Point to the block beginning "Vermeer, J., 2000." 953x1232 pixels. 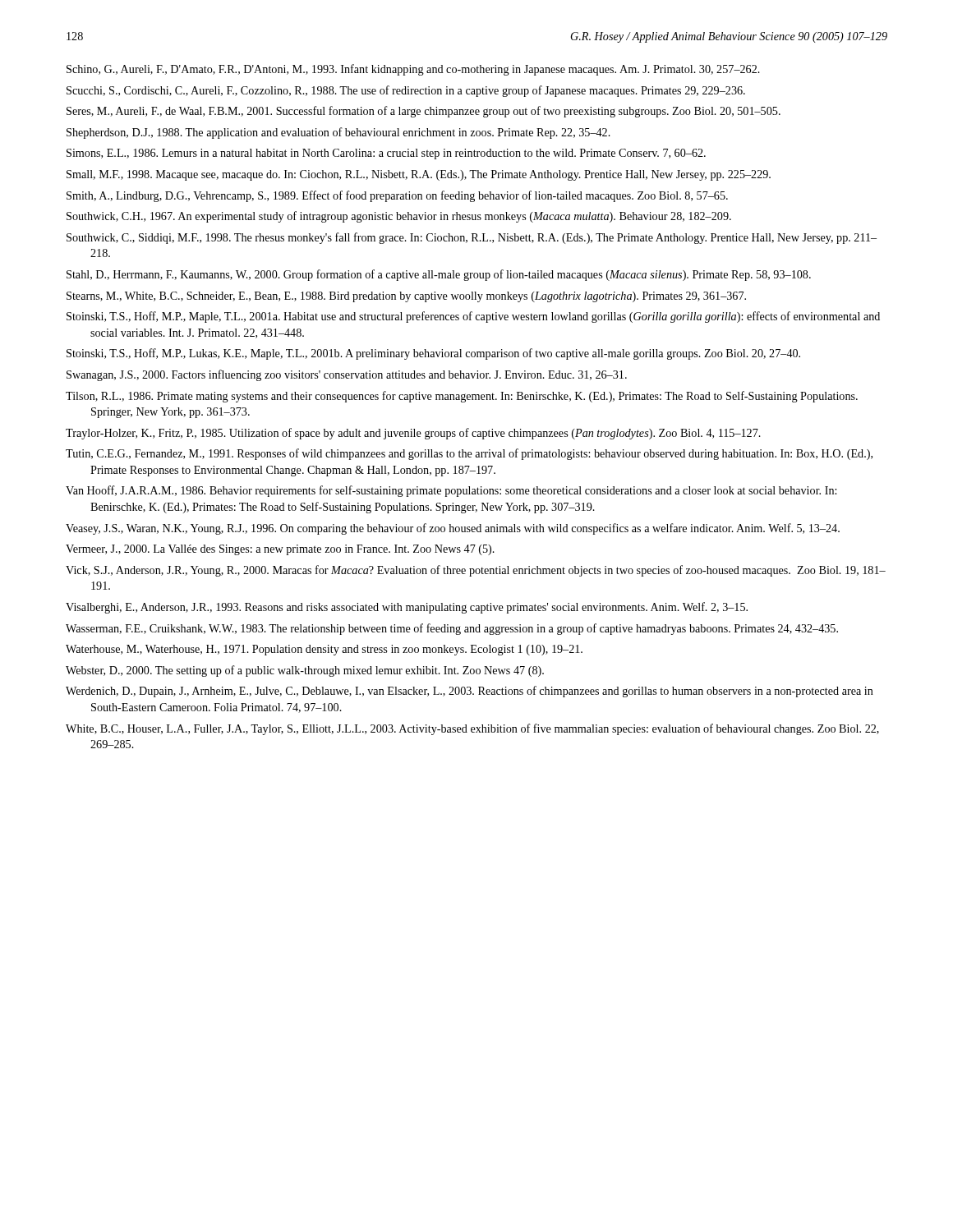[x=280, y=549]
